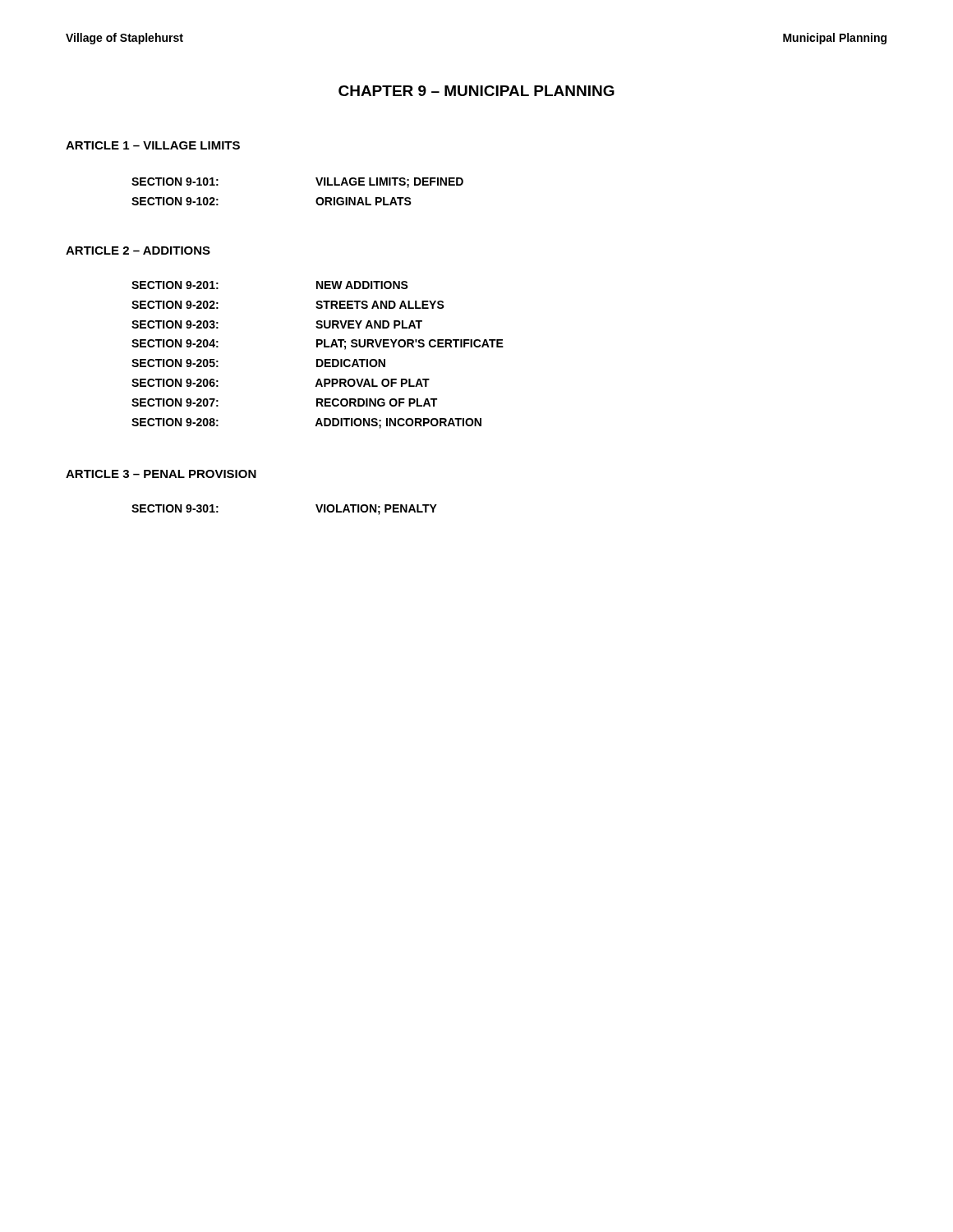Select the list item containing "SECTION 9-301: VIOLATION;"

[x=179, y=510]
